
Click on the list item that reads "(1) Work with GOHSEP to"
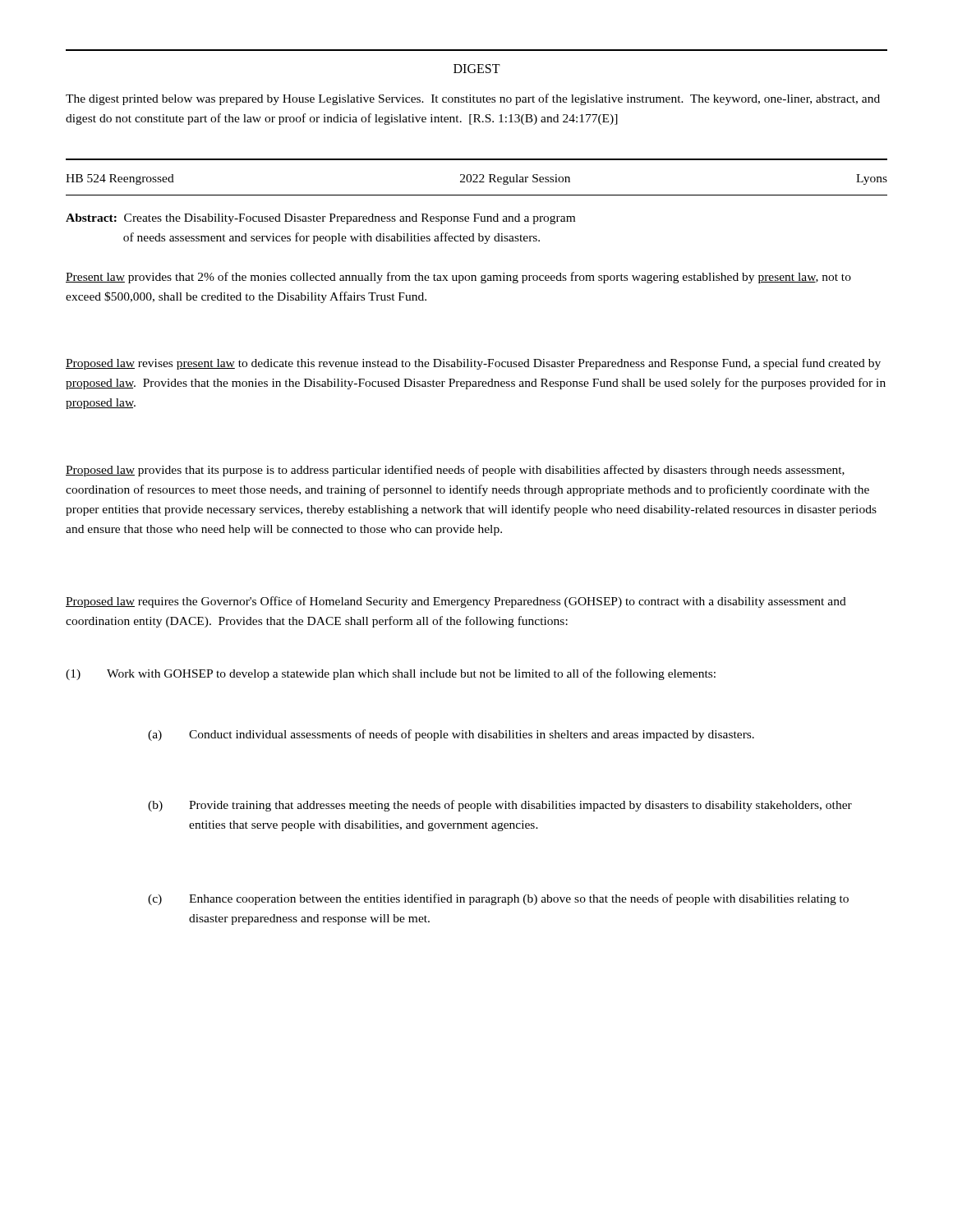(476, 674)
